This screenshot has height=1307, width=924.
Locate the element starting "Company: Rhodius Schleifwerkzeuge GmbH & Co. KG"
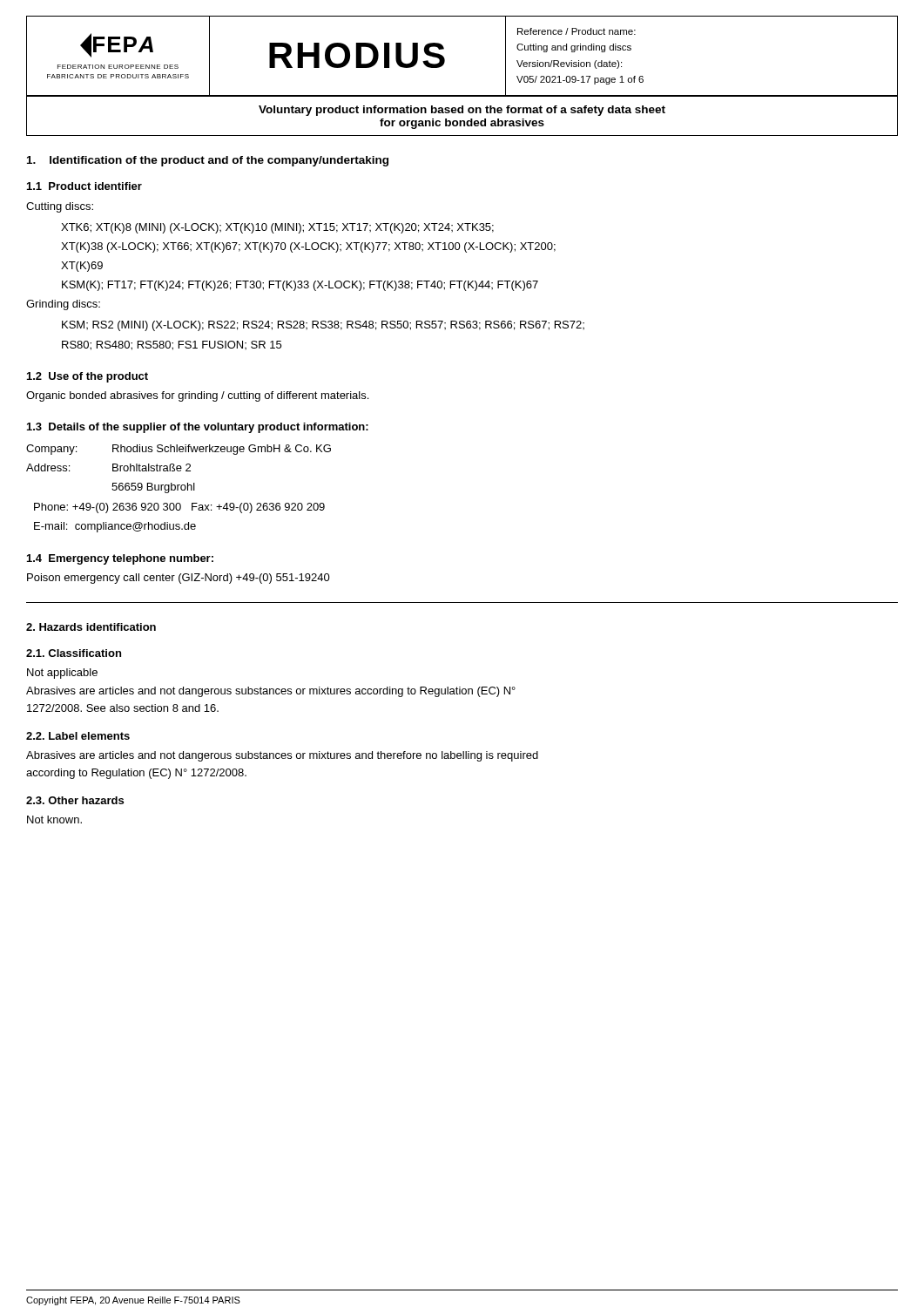[x=179, y=488]
